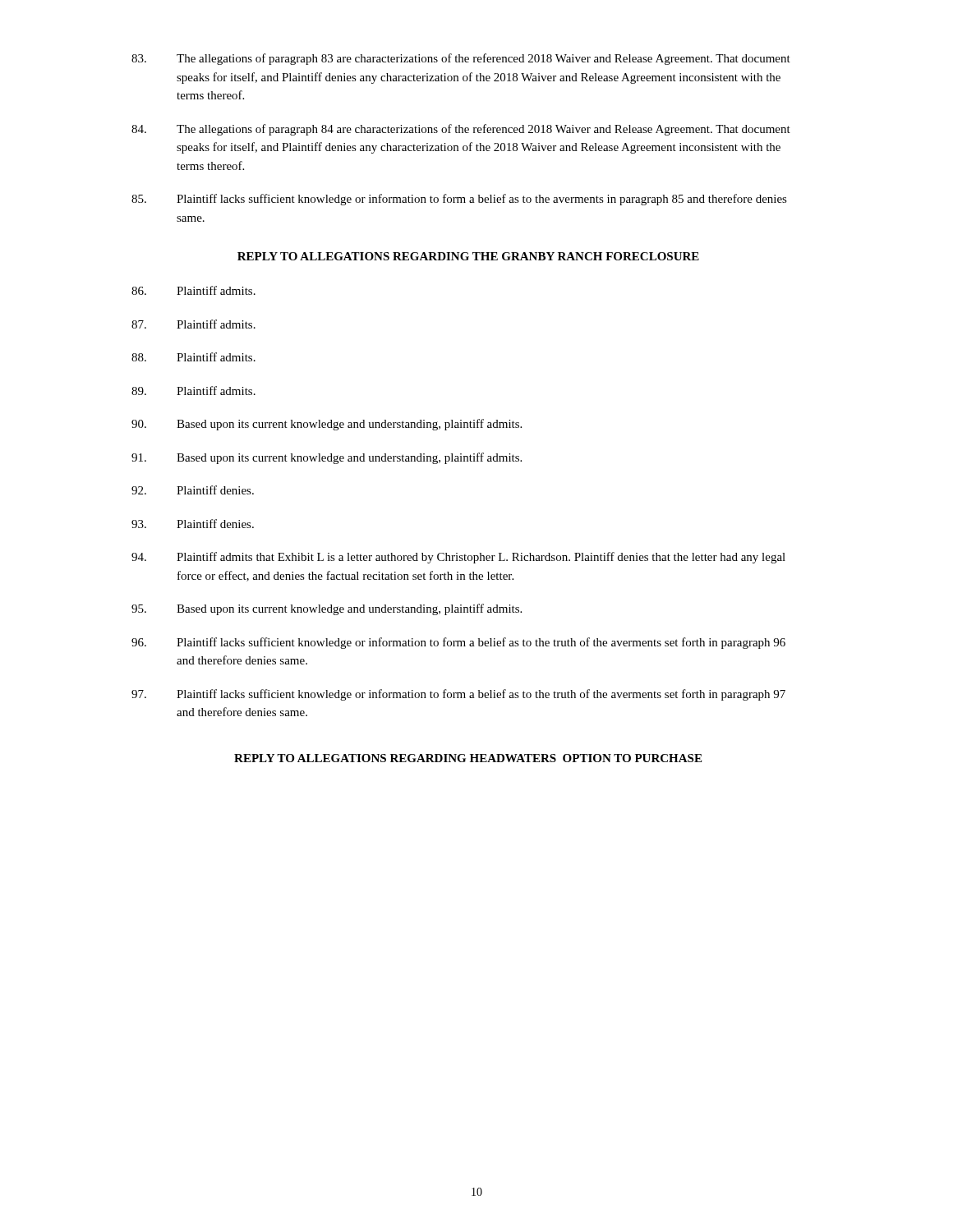
Task: Where is the passage that starts "94. Plaintiff admits that Exhibit L is"?
Action: coord(468,566)
